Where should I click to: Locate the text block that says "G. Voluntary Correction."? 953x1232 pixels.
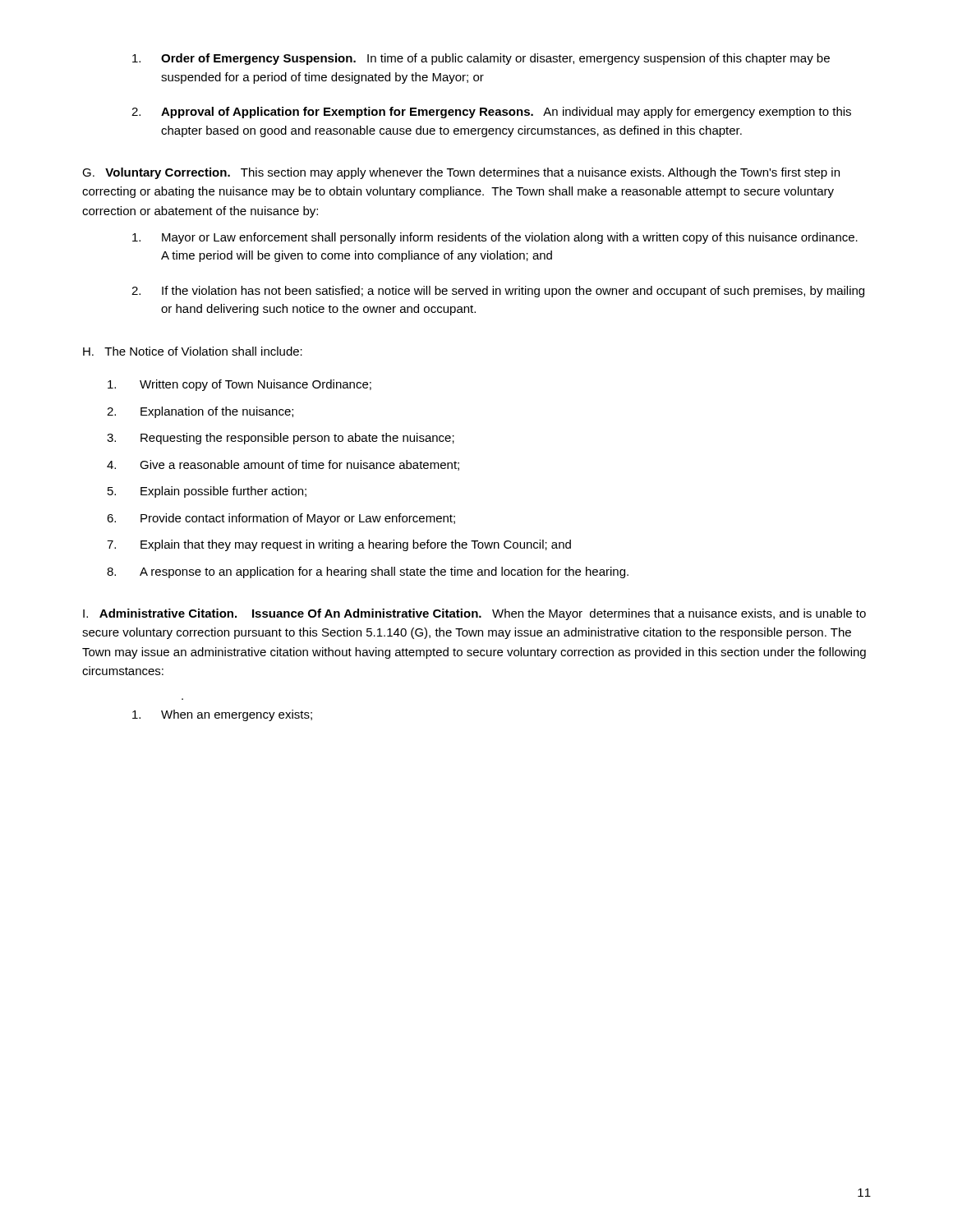click(461, 191)
